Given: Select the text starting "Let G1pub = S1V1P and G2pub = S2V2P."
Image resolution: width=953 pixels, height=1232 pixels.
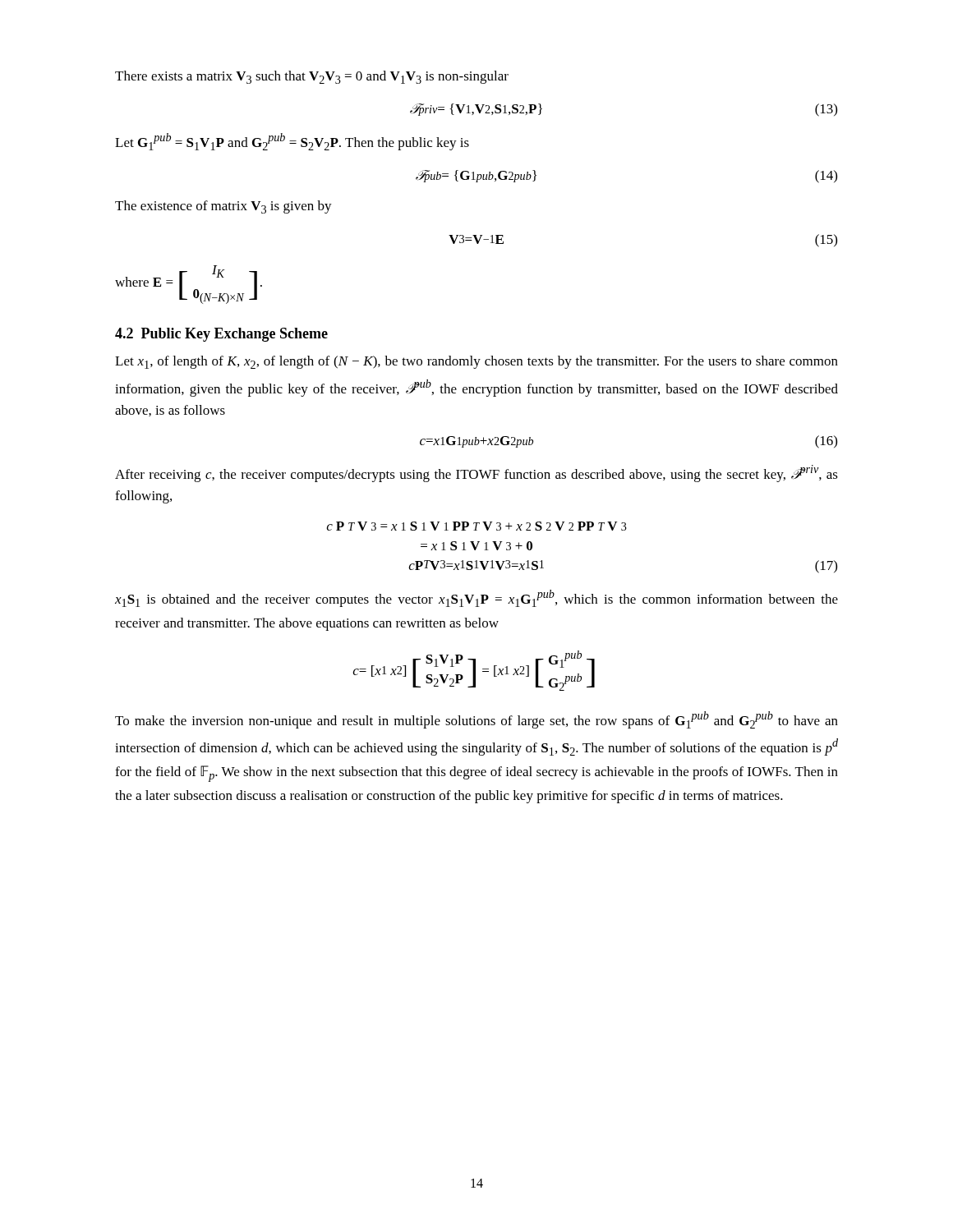Looking at the screenshot, I should [476, 143].
